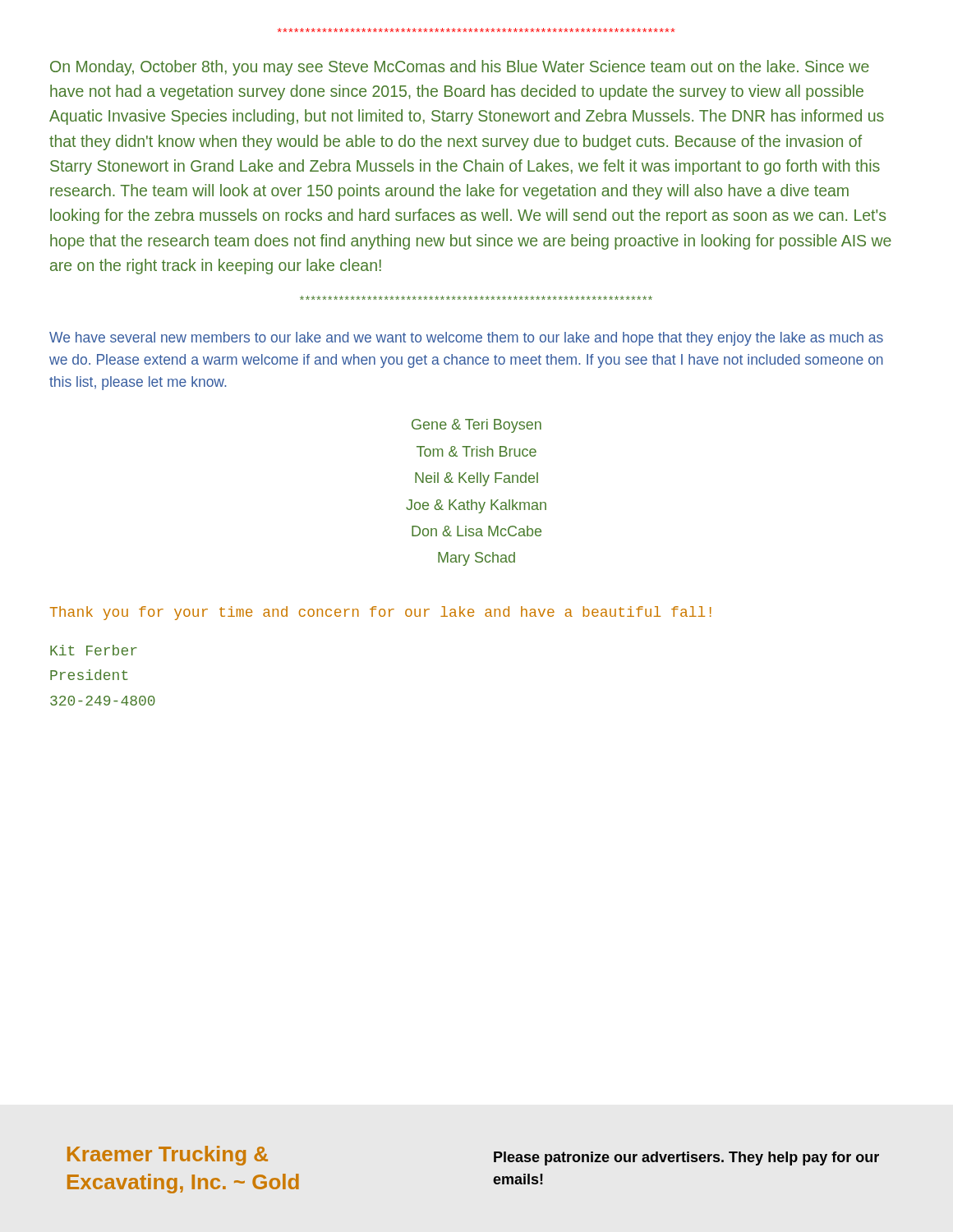Navigate to the element starting "On Monday, October 8th,"

point(470,166)
